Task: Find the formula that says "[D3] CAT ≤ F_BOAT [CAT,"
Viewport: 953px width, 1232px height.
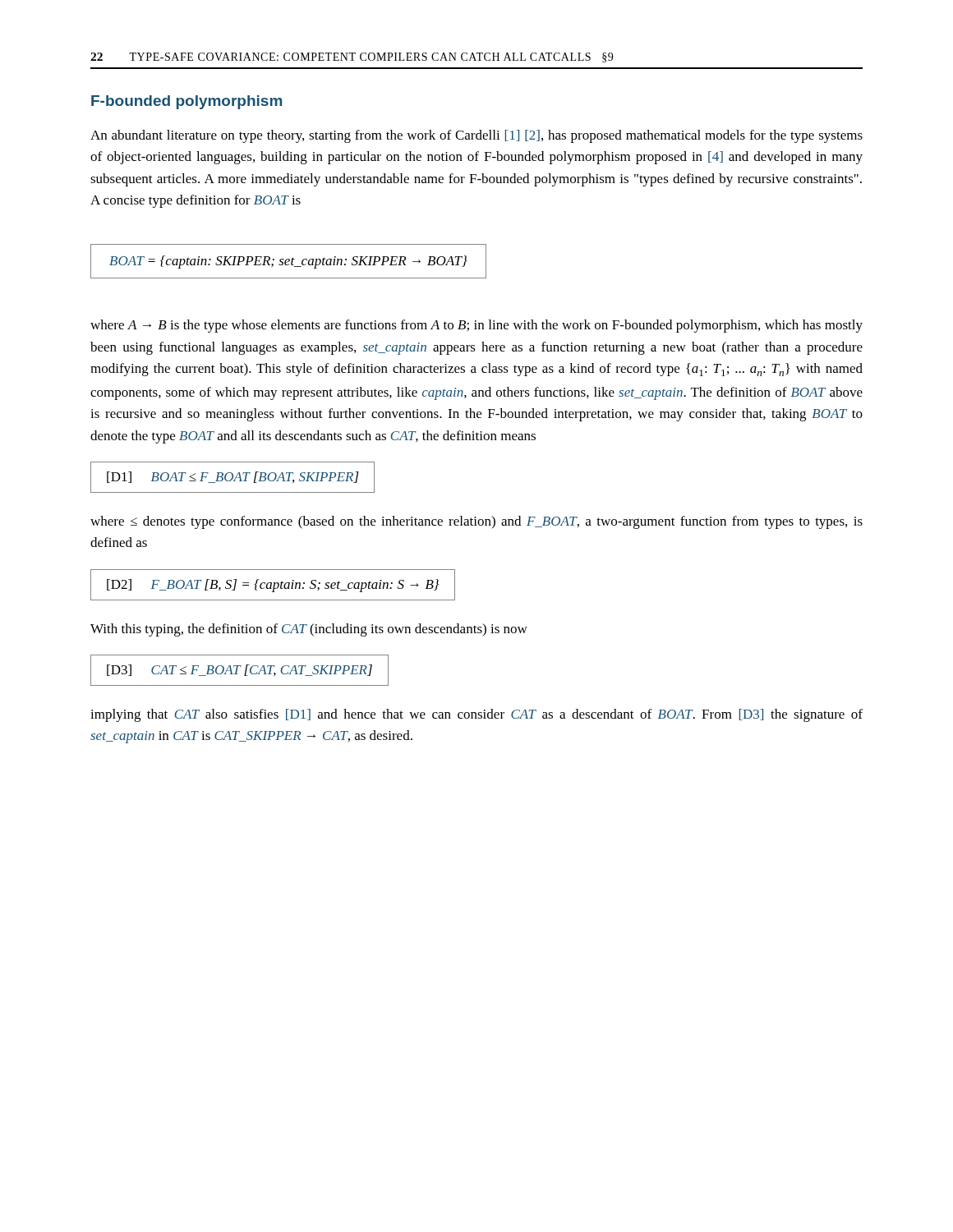Action: pyautogui.click(x=239, y=670)
